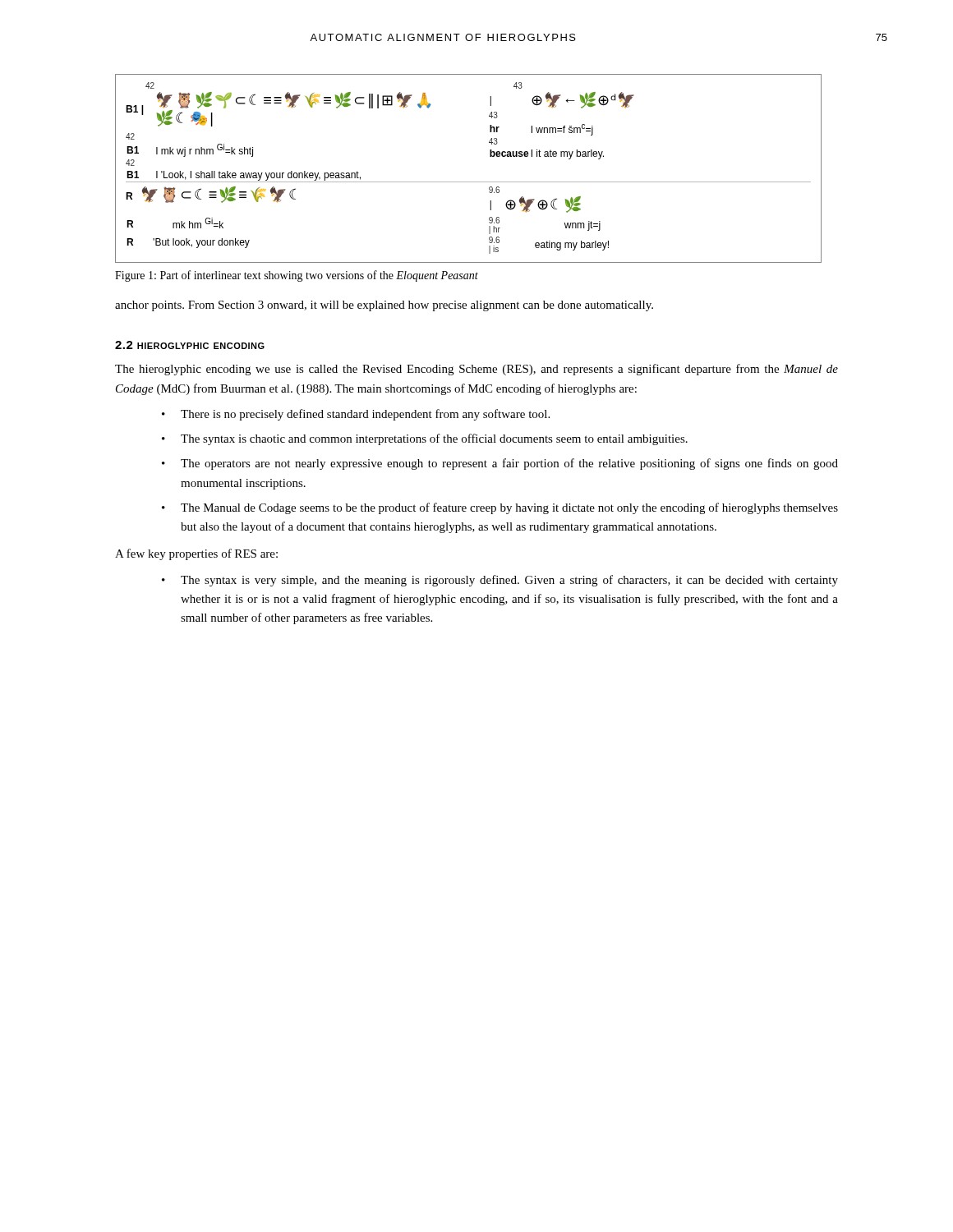The height and width of the screenshot is (1232, 953).
Task: Find the text block with the text "A few key properties of RES"
Action: (197, 554)
